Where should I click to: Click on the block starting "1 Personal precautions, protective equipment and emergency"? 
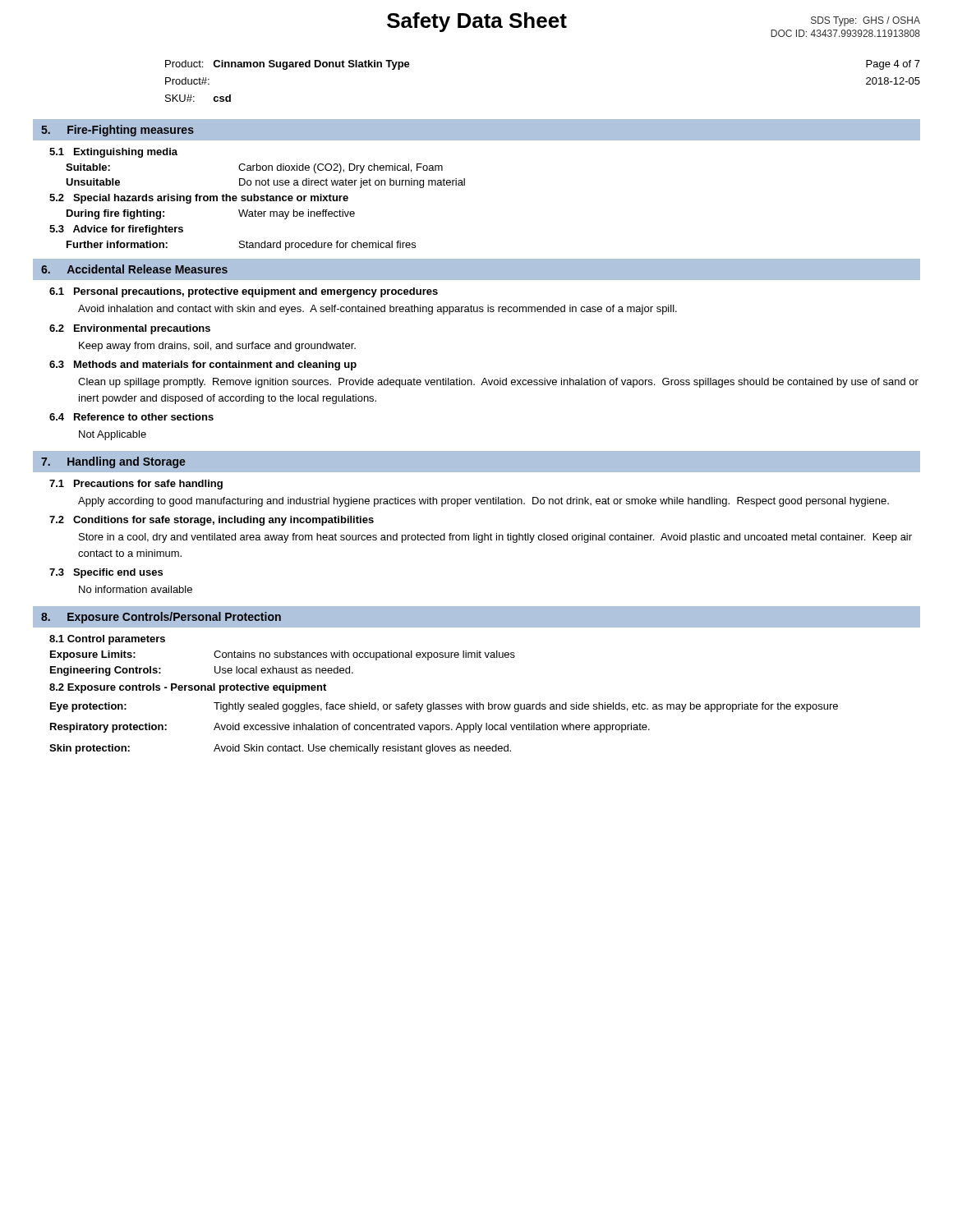(244, 291)
